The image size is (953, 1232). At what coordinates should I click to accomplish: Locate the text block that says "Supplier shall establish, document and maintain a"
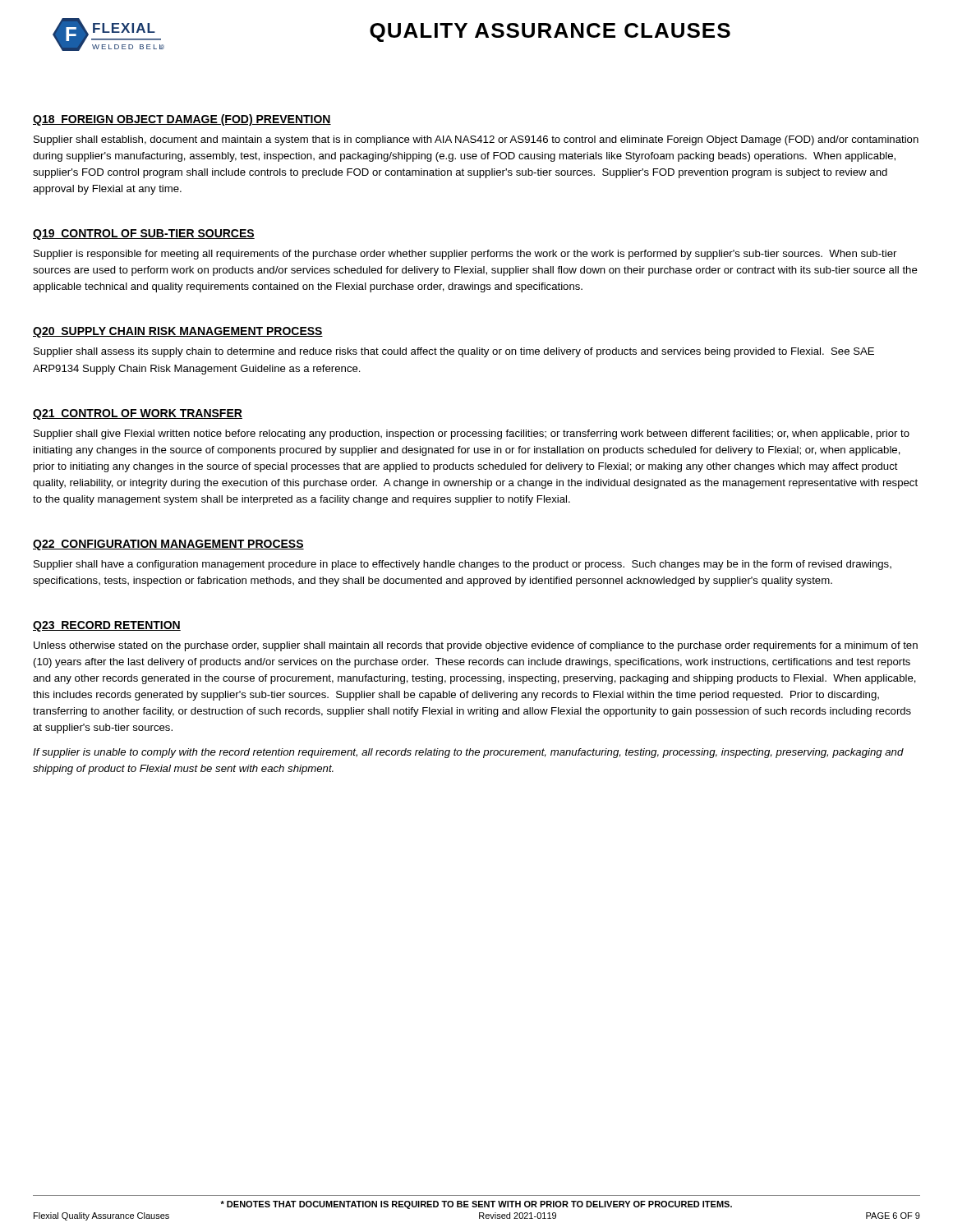pyautogui.click(x=476, y=164)
